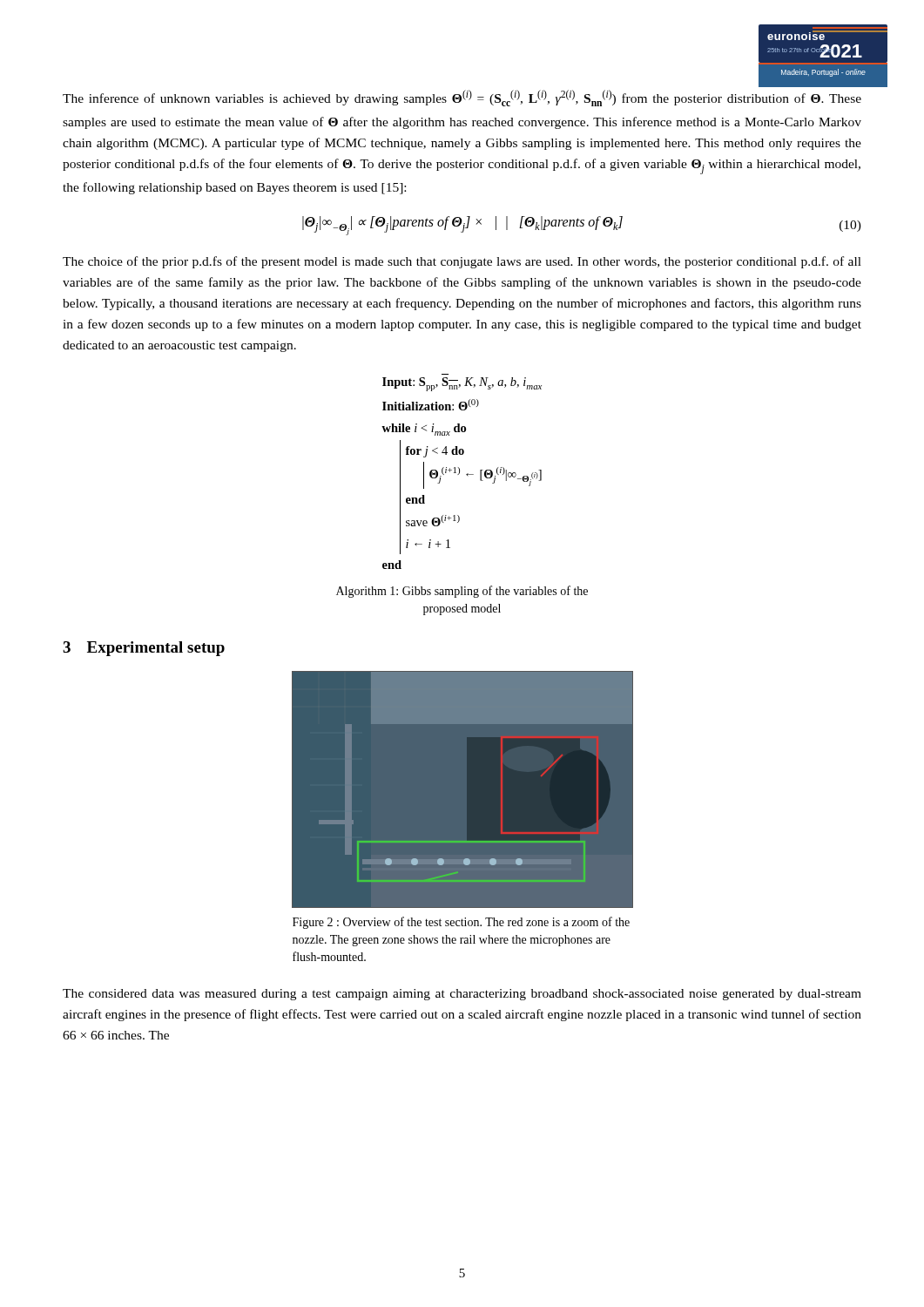The image size is (924, 1307).
Task: Navigate to the text starting "Algorithm 1: Gibbs sampling of the variables of"
Action: [462, 600]
